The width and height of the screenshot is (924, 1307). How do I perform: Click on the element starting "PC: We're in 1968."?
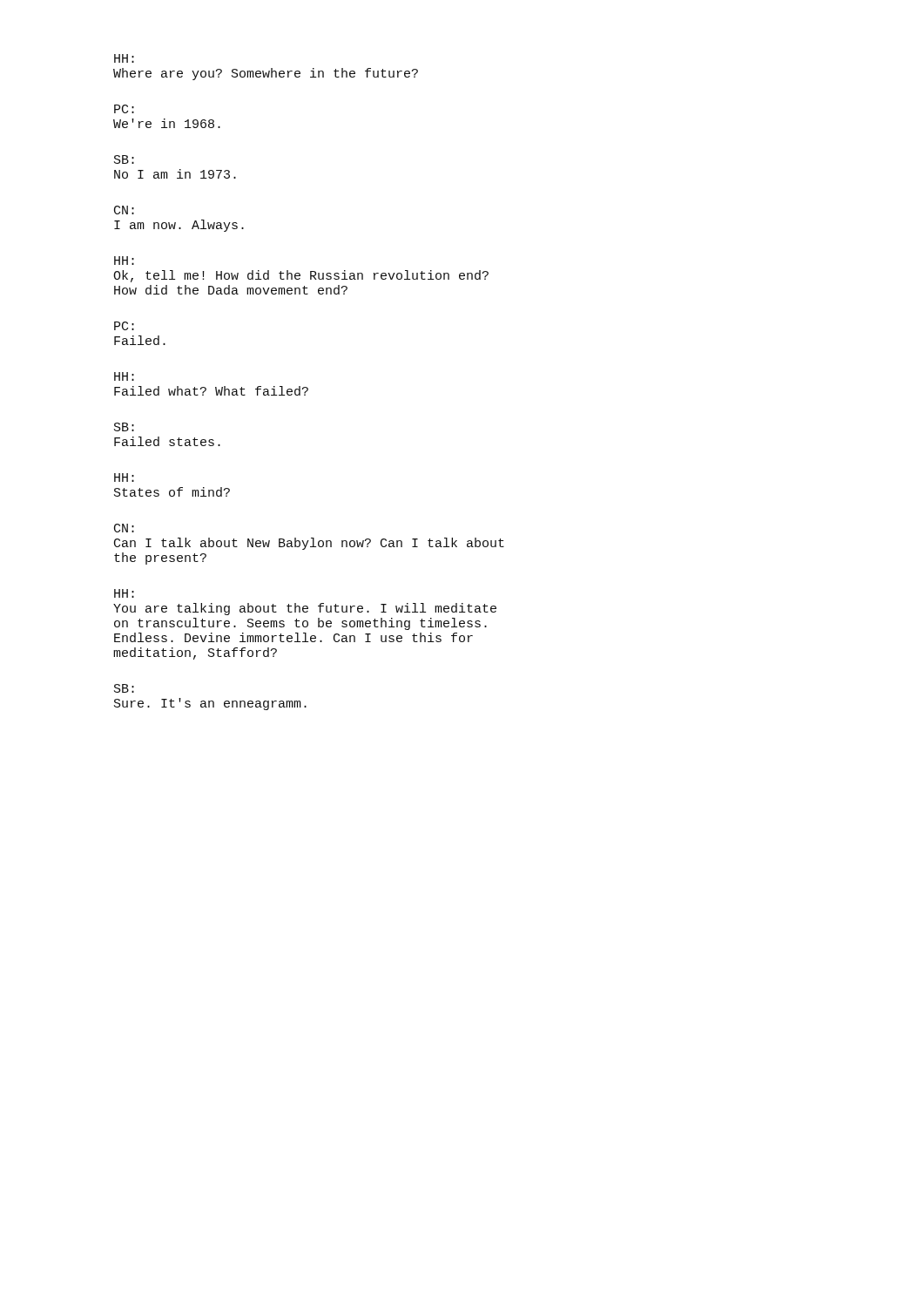[124, 109]
